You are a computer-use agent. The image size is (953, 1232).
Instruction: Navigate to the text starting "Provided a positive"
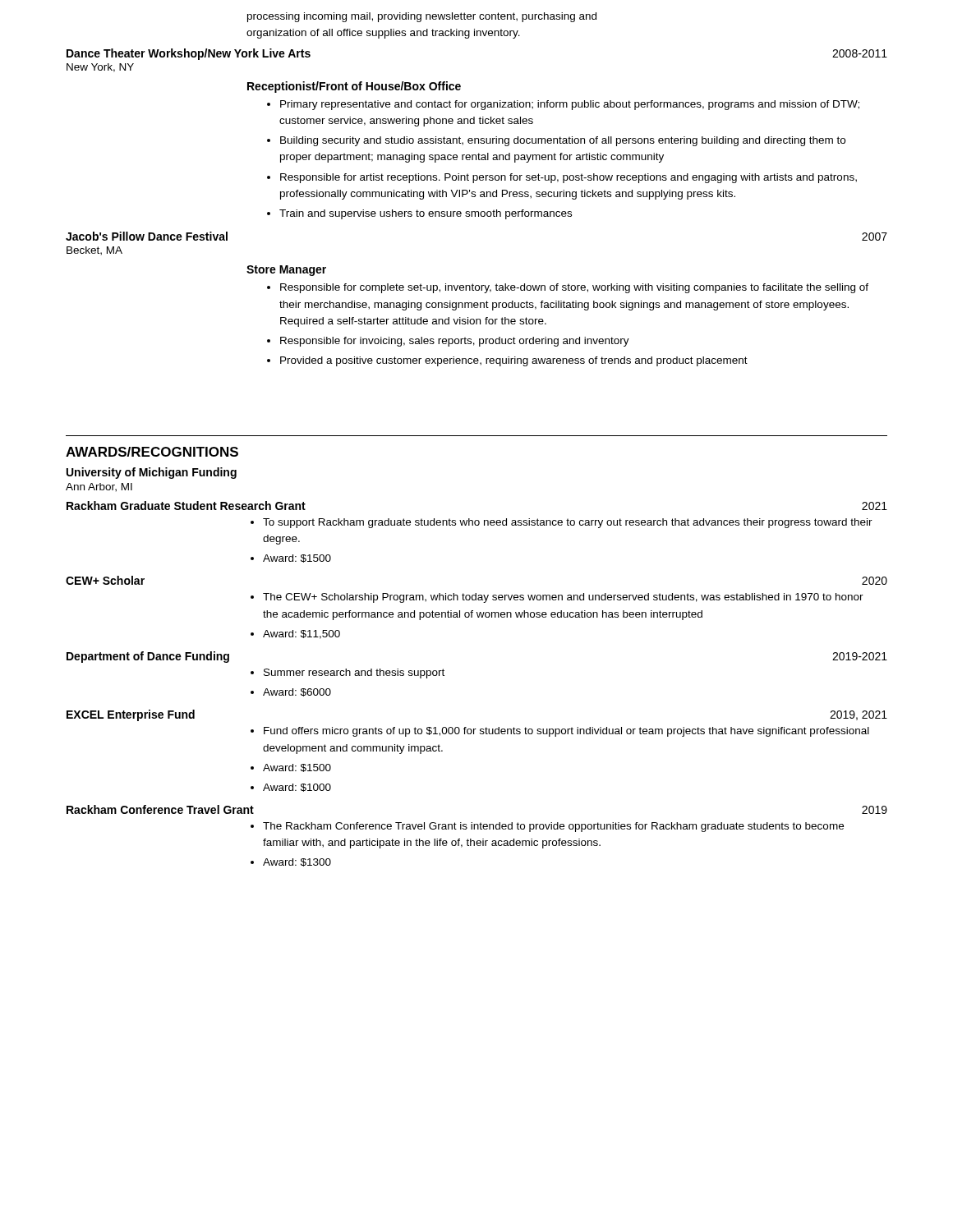click(513, 360)
